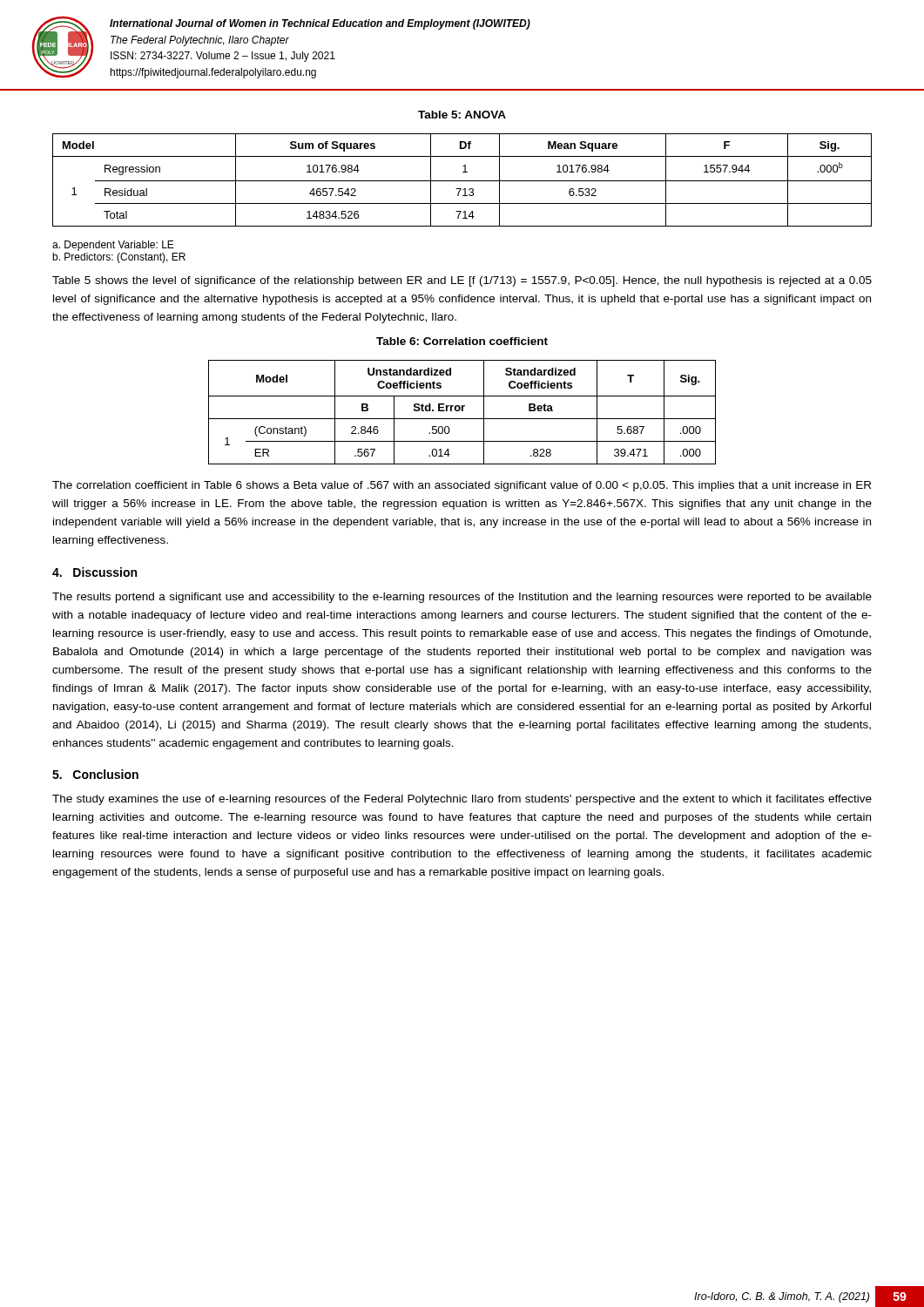The image size is (924, 1307).
Task: Find the title that says "Table 5: ANOVA"
Action: [462, 115]
